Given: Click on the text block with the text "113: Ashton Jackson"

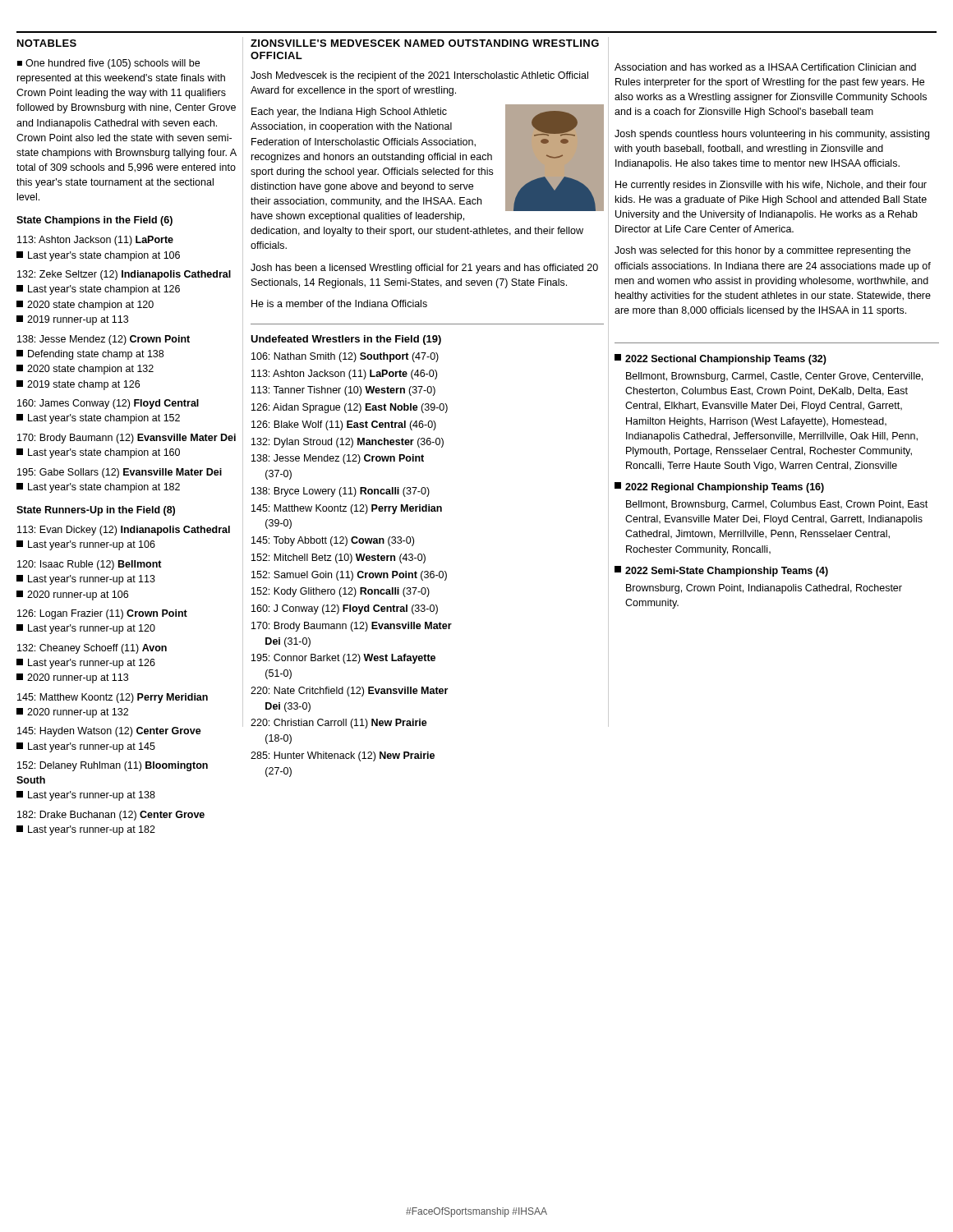Looking at the screenshot, I should 127,240.
